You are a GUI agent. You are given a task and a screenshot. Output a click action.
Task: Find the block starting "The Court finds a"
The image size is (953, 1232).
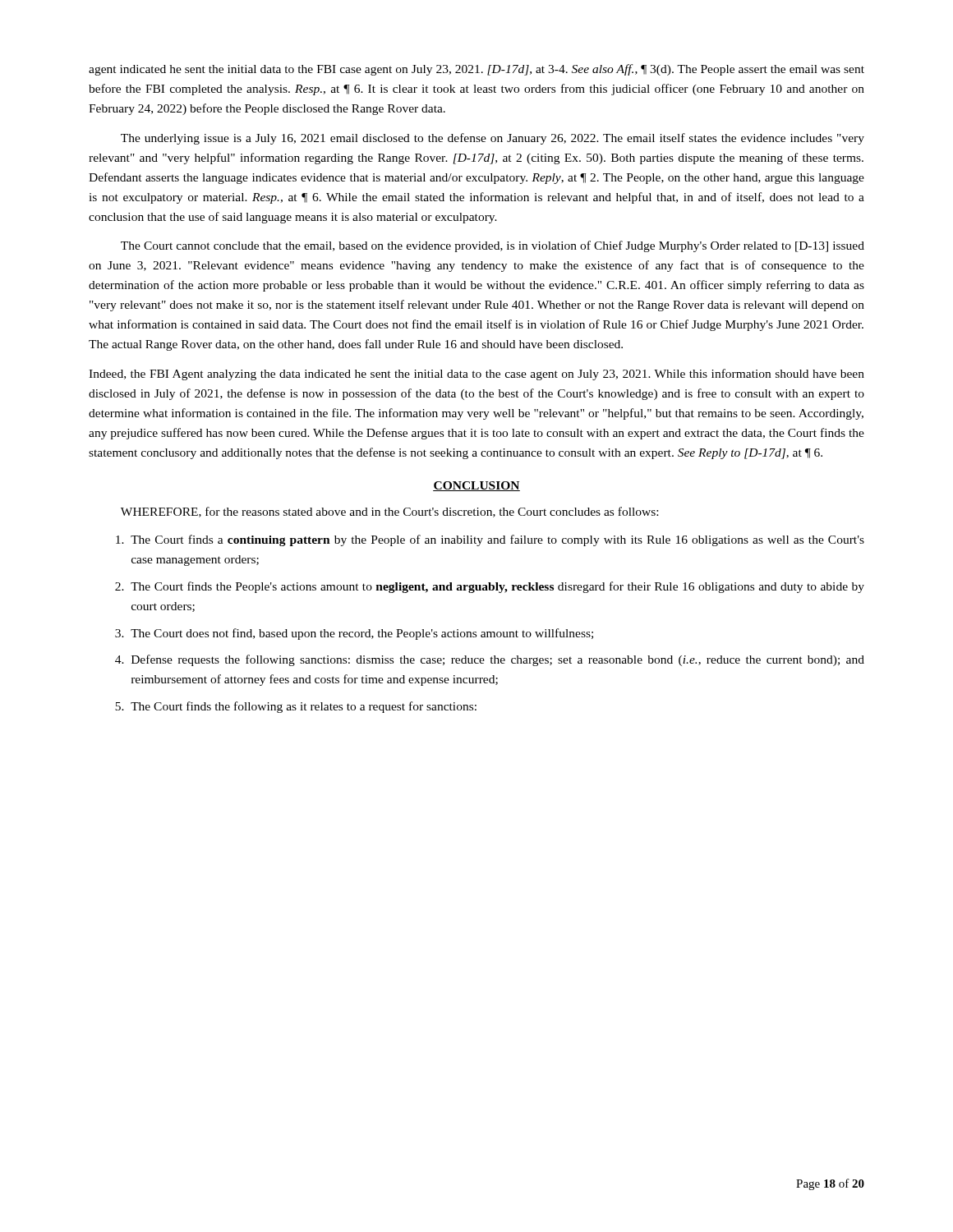pos(476,550)
